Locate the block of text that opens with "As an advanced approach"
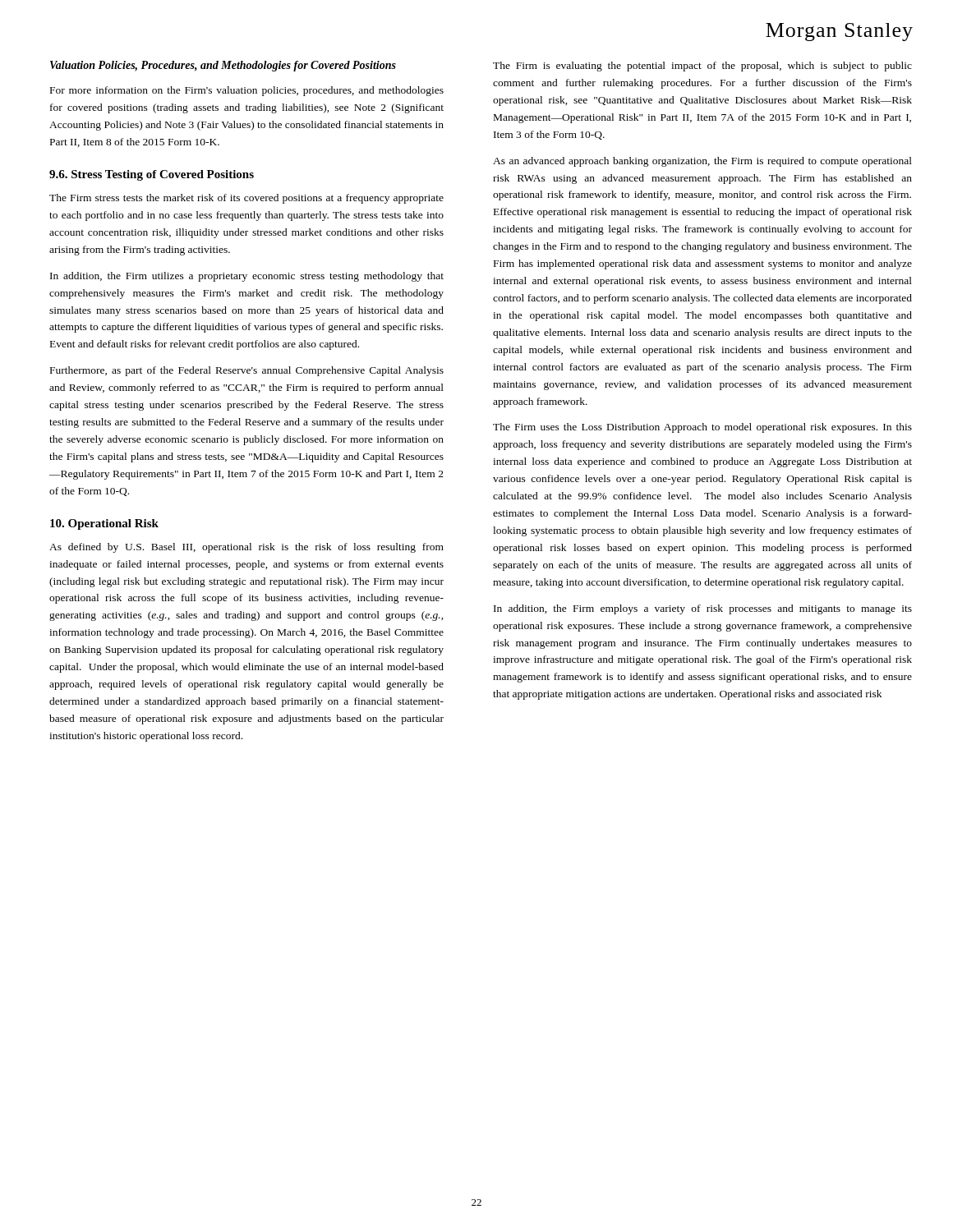This screenshot has height=1232, width=953. (x=702, y=281)
